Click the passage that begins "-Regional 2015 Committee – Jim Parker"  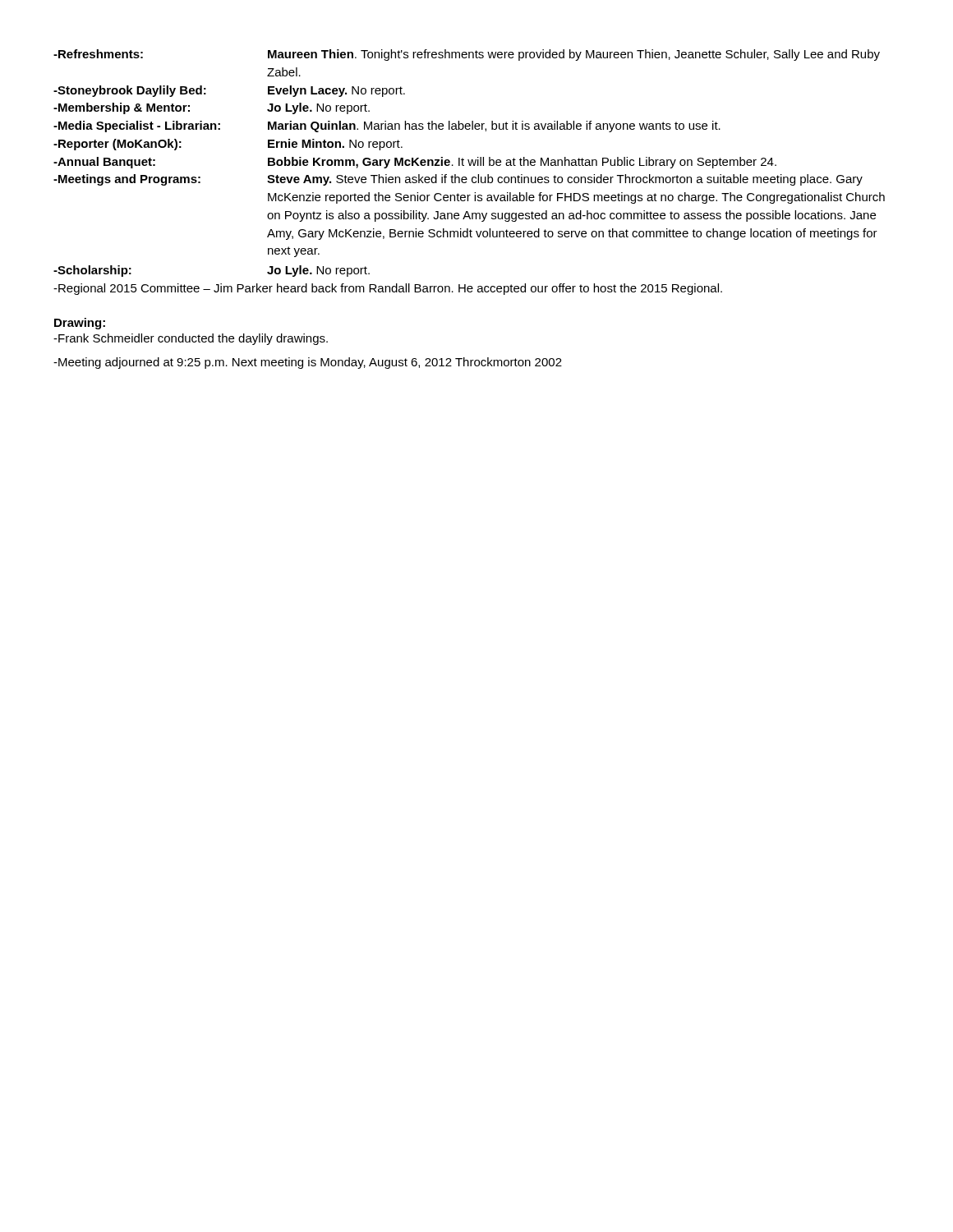388,288
